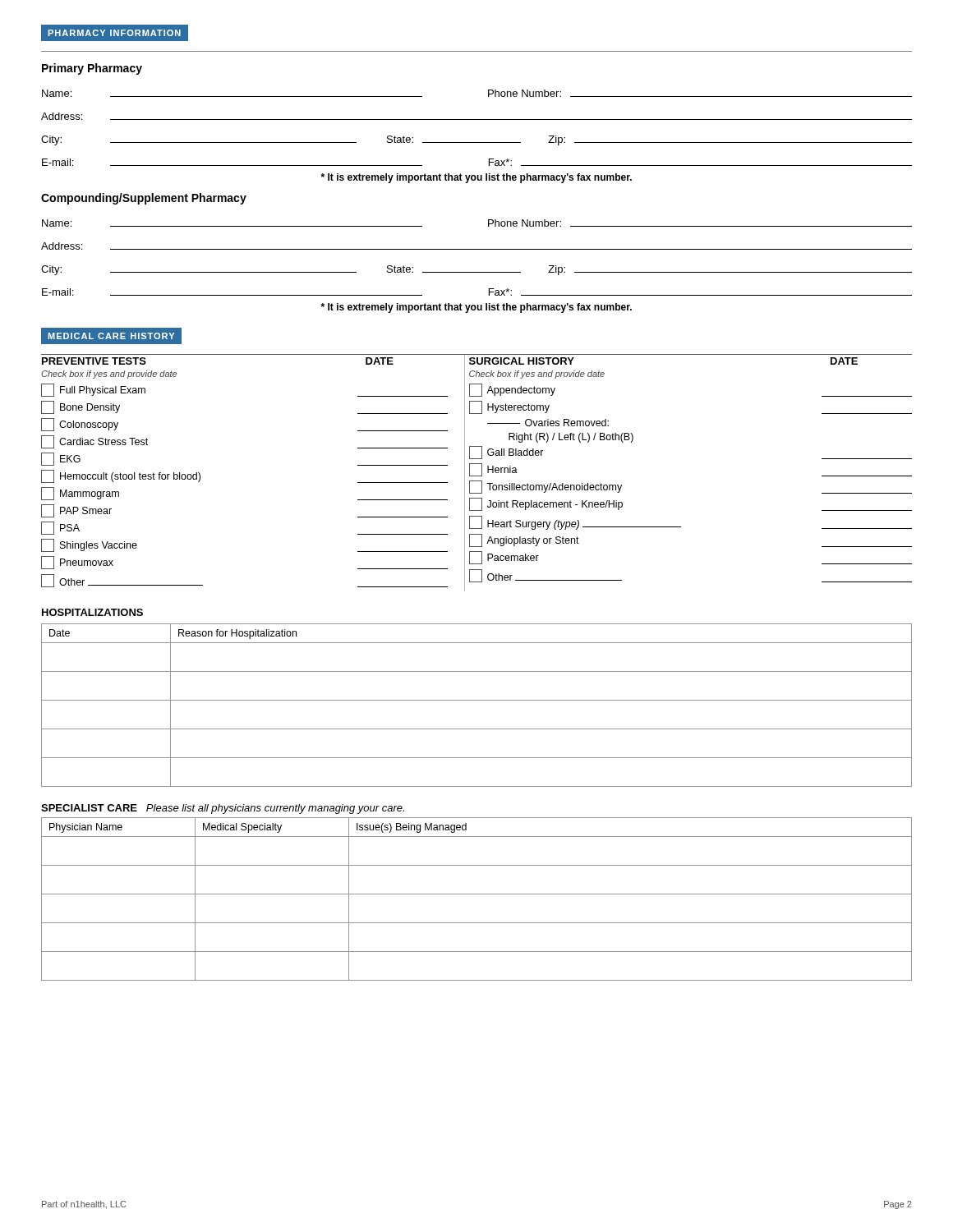Click on the table containing "PREVENTIVE TESTS DATE Check"
The image size is (953, 1232).
476,473
